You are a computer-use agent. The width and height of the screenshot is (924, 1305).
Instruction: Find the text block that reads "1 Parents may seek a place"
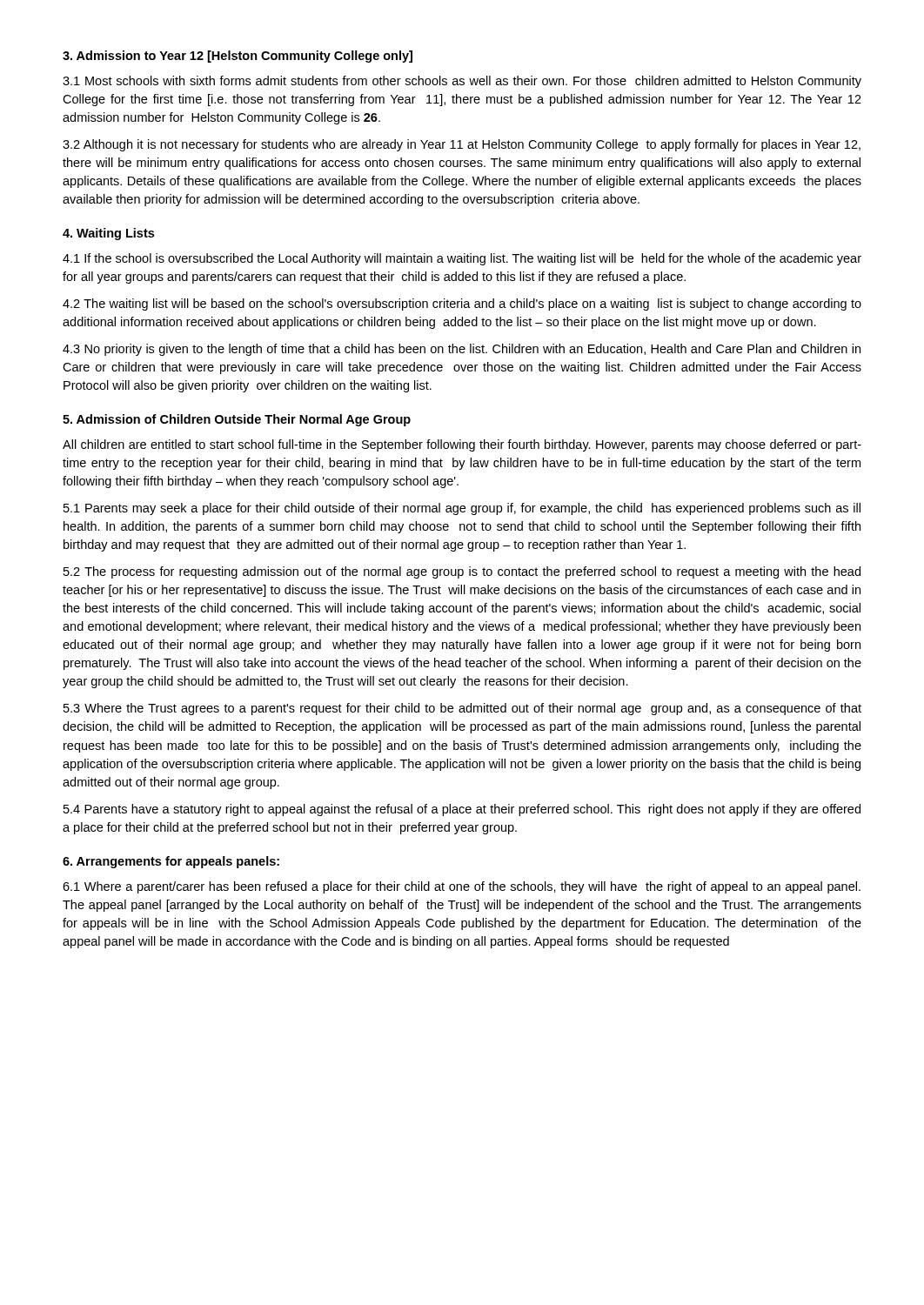tap(462, 527)
